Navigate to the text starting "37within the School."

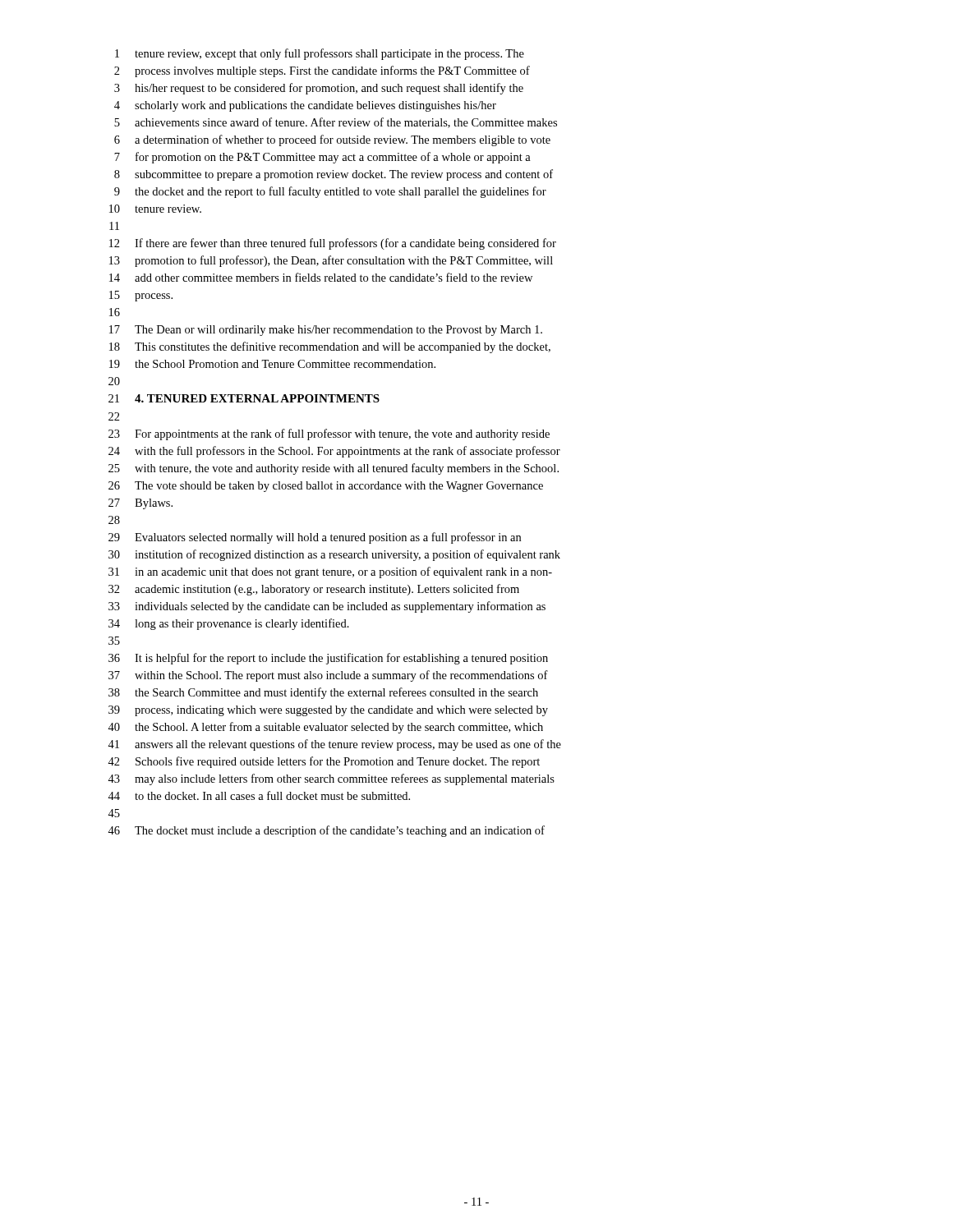476,676
